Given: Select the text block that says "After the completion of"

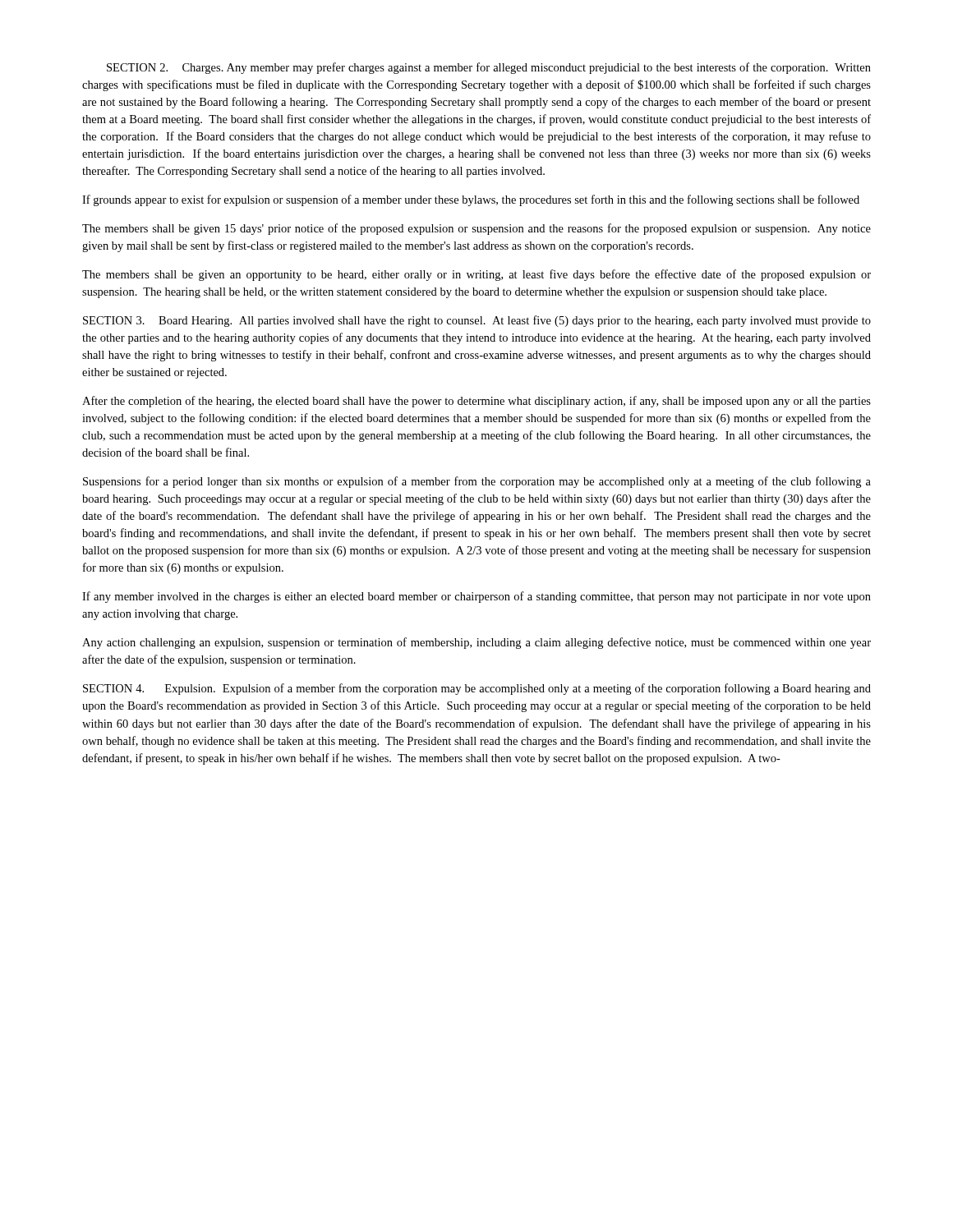Looking at the screenshot, I should point(476,427).
